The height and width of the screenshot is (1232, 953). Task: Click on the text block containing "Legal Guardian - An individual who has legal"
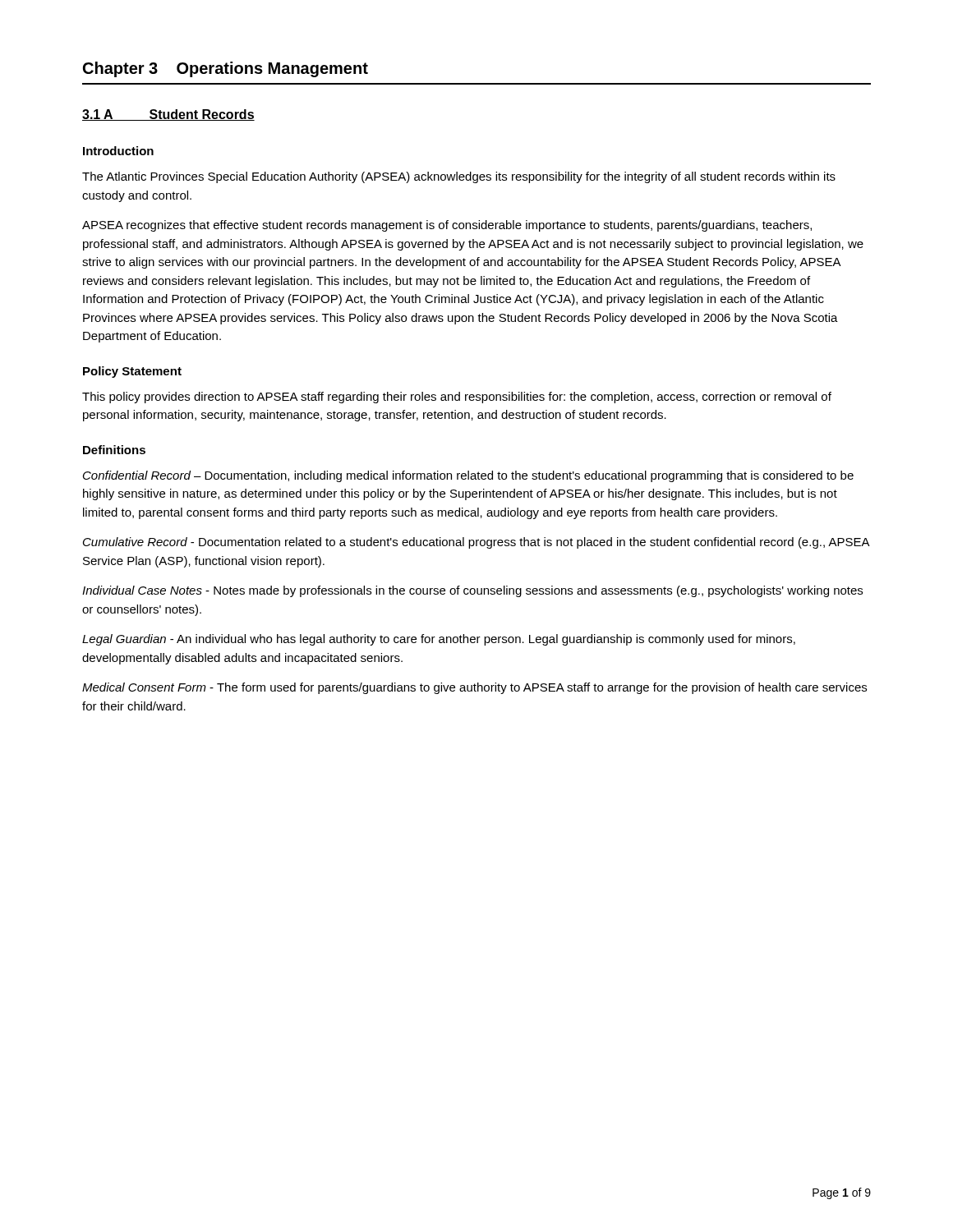pos(439,648)
